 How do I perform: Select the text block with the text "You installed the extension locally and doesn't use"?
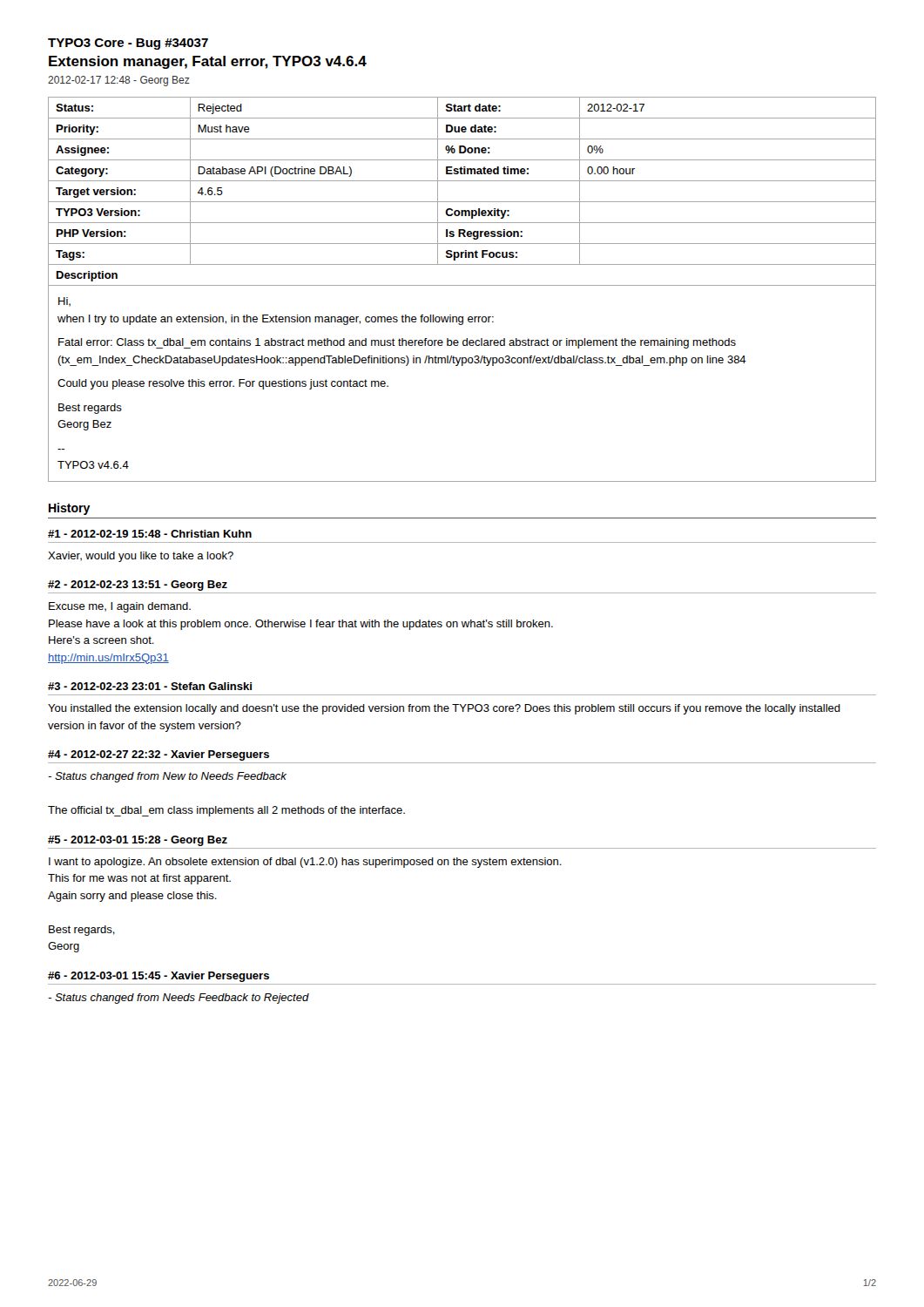coord(444,716)
